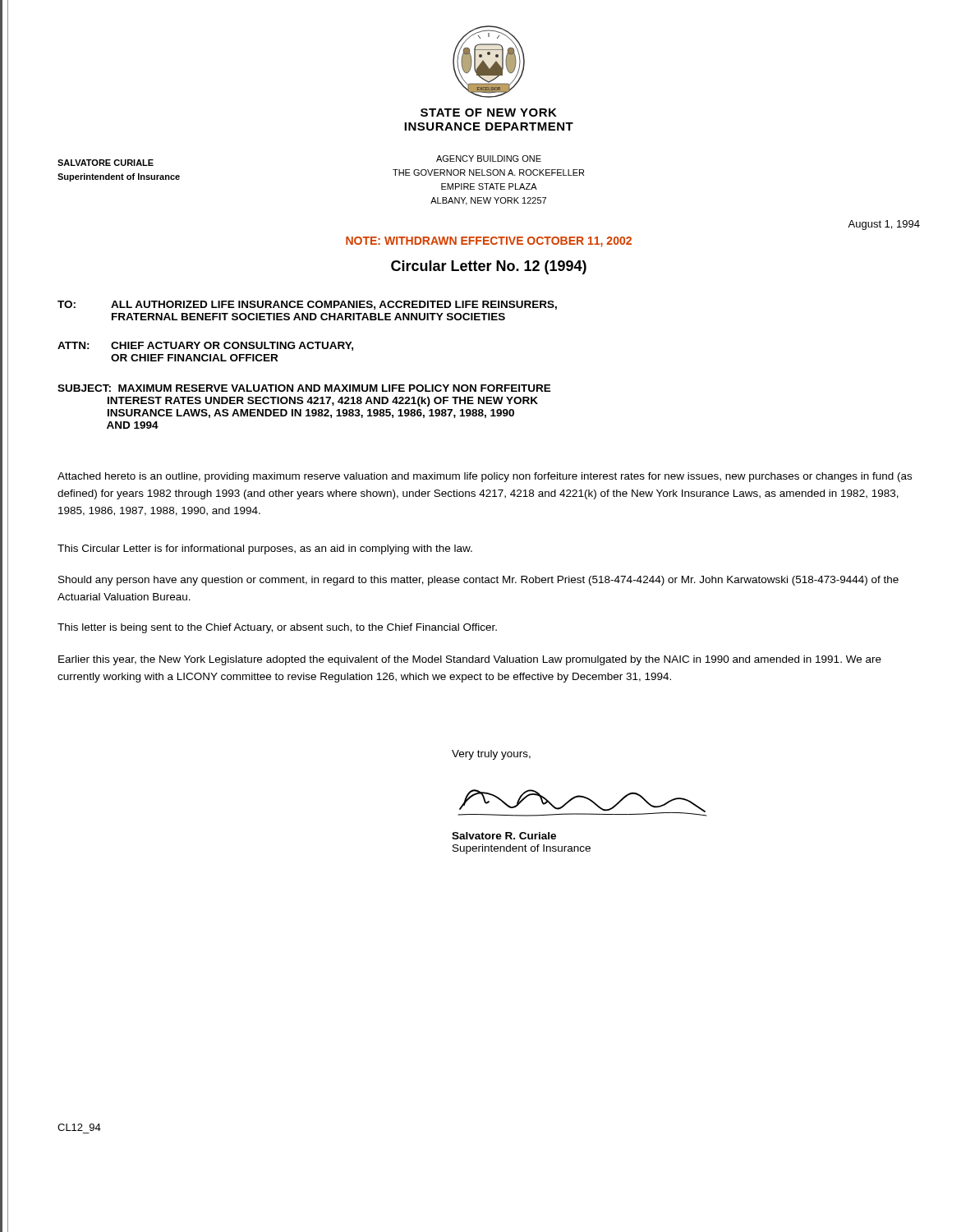This screenshot has width=961, height=1232.
Task: Select the logo
Action: [489, 64]
